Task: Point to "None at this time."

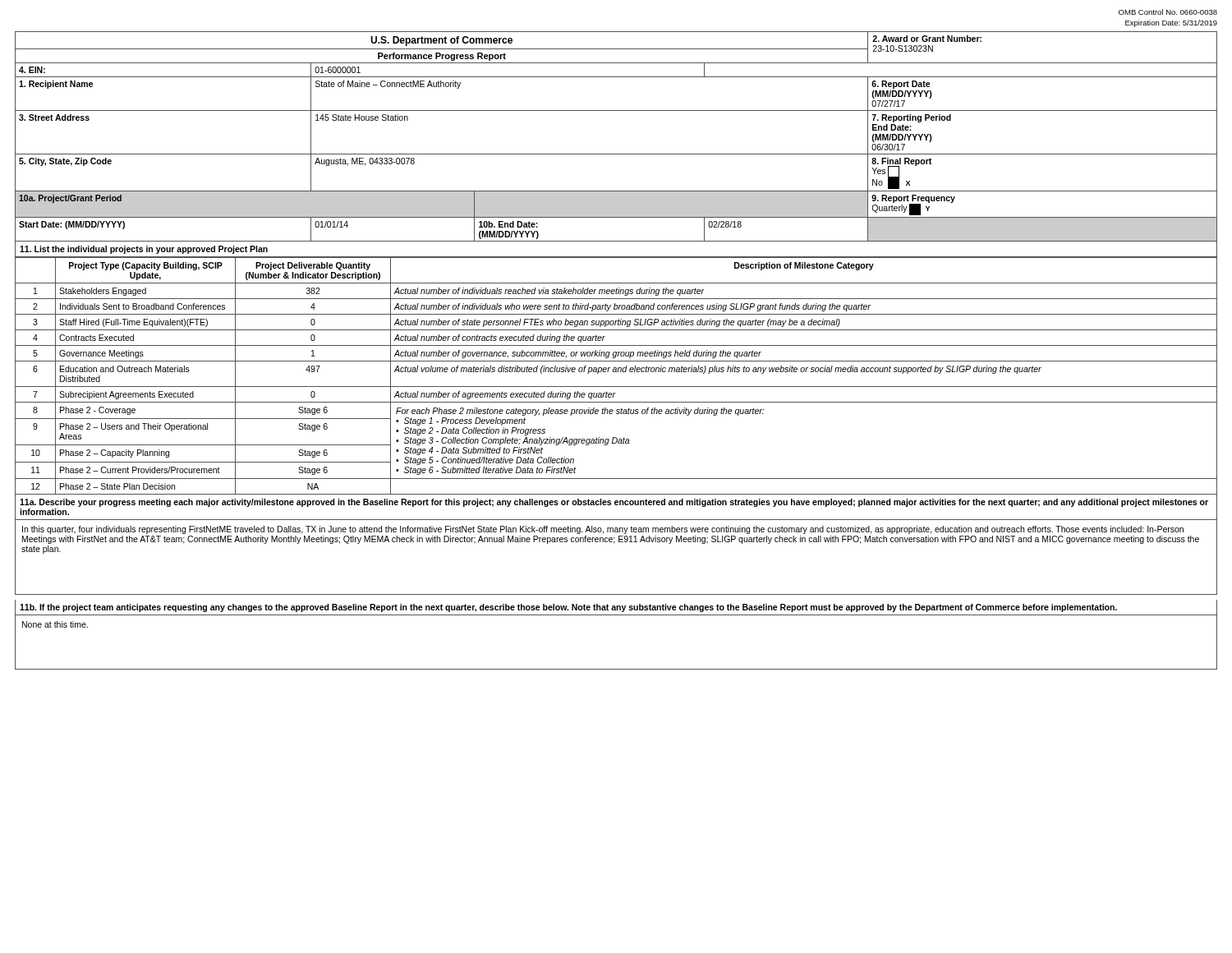Action: [x=55, y=624]
